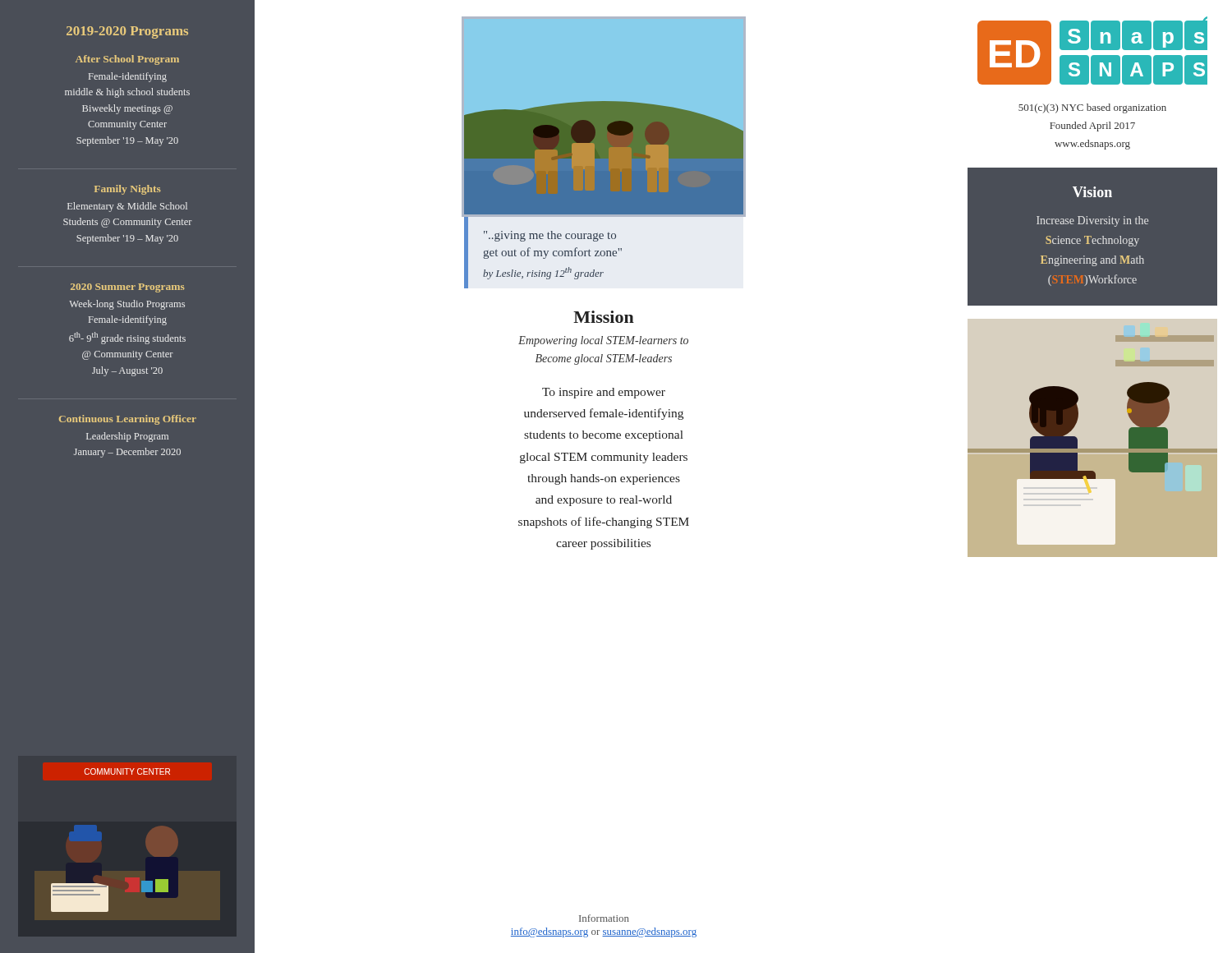
Task: Point to the passage starting "2019-2020 Programs"
Action: tap(127, 31)
